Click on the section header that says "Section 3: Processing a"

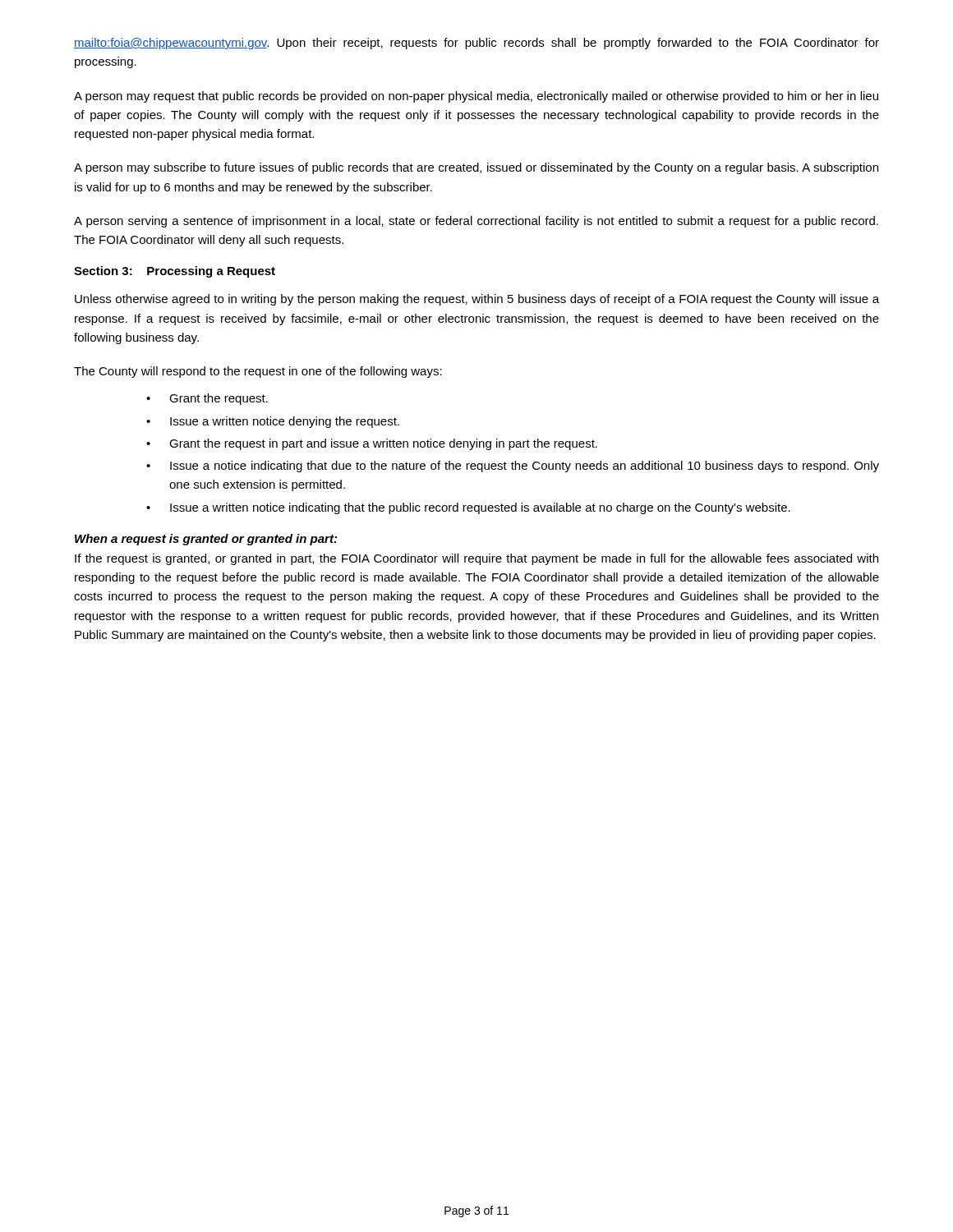point(175,271)
